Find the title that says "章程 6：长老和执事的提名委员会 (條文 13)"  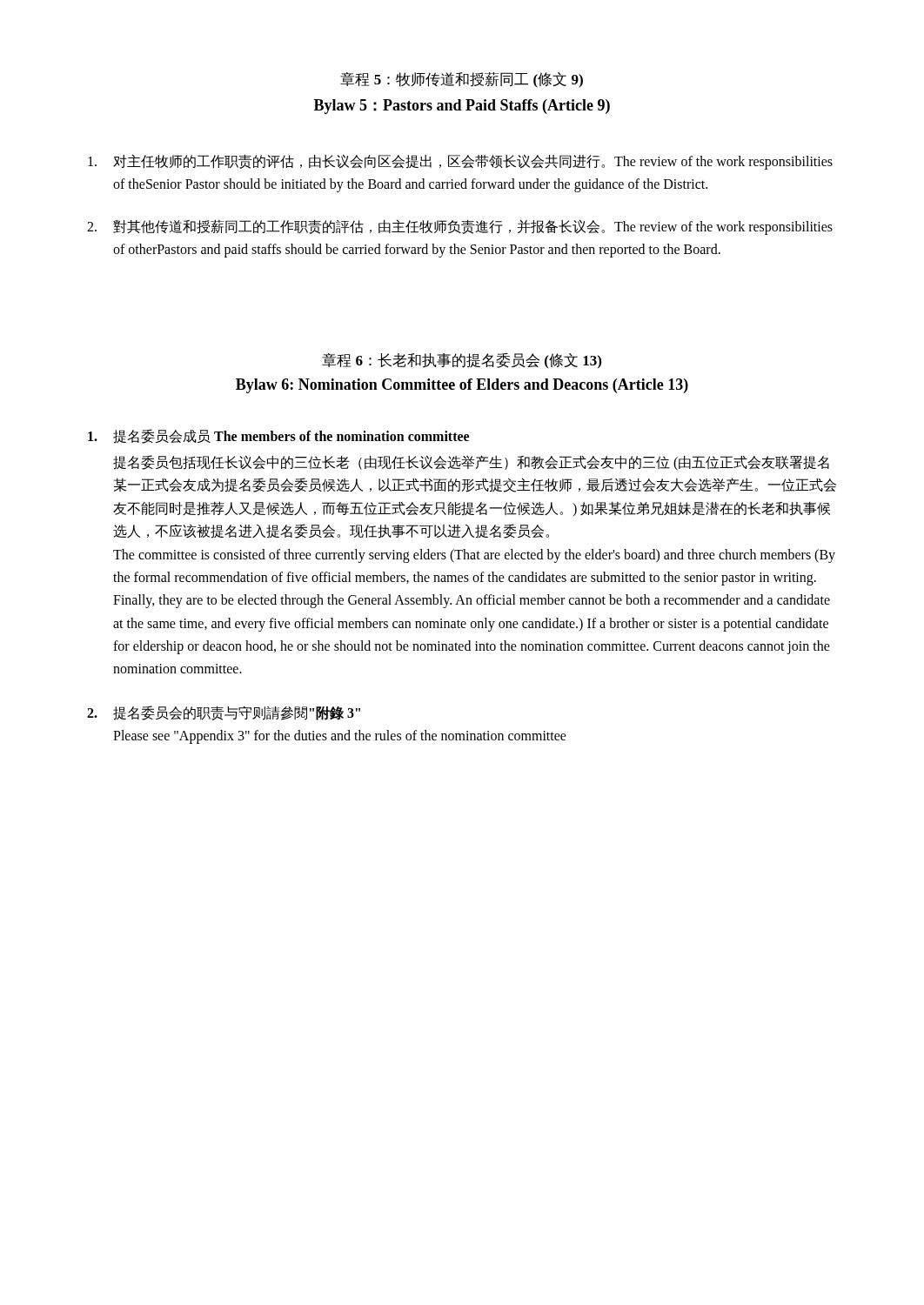click(462, 360)
